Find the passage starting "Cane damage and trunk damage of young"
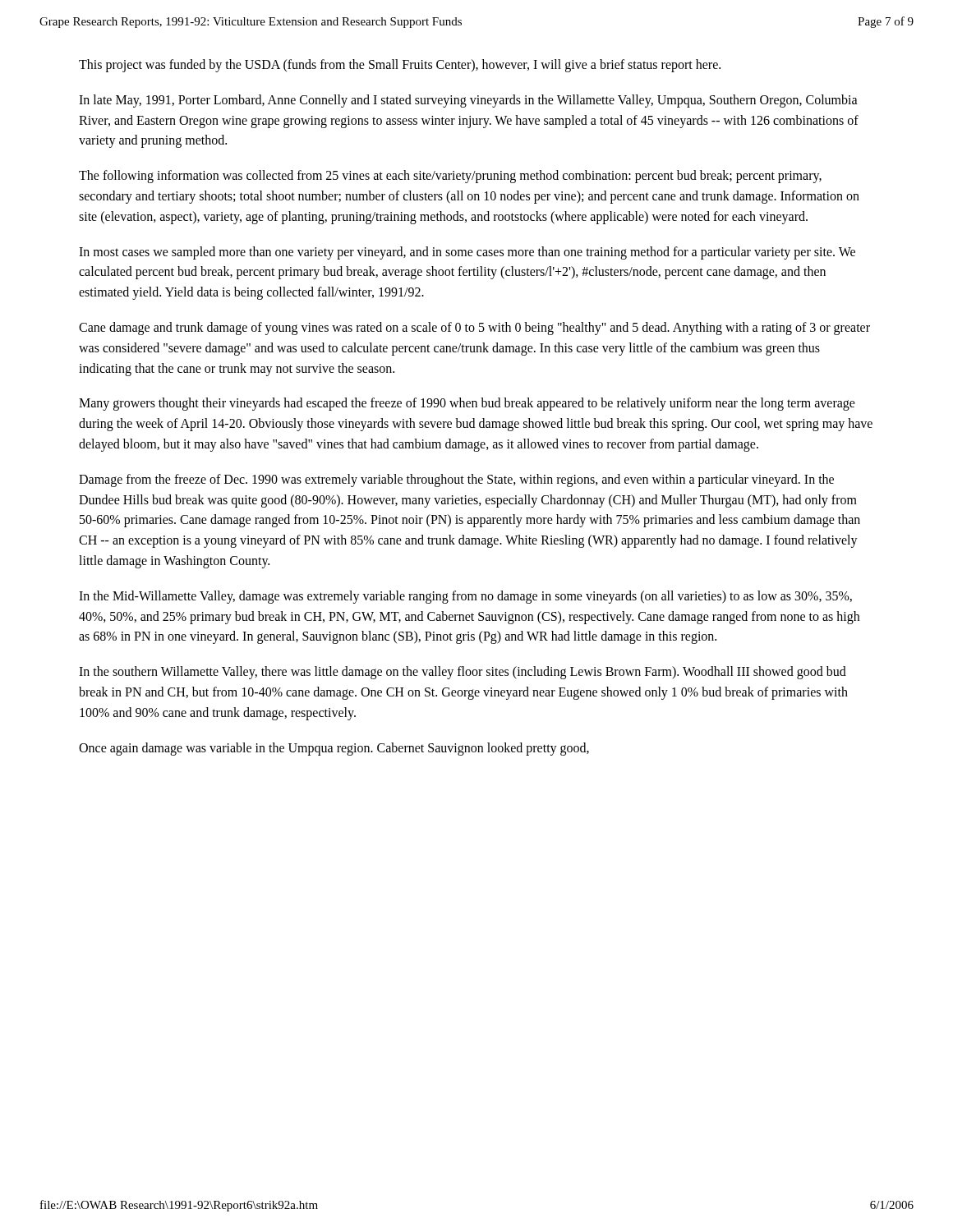953x1232 pixels. 474,348
